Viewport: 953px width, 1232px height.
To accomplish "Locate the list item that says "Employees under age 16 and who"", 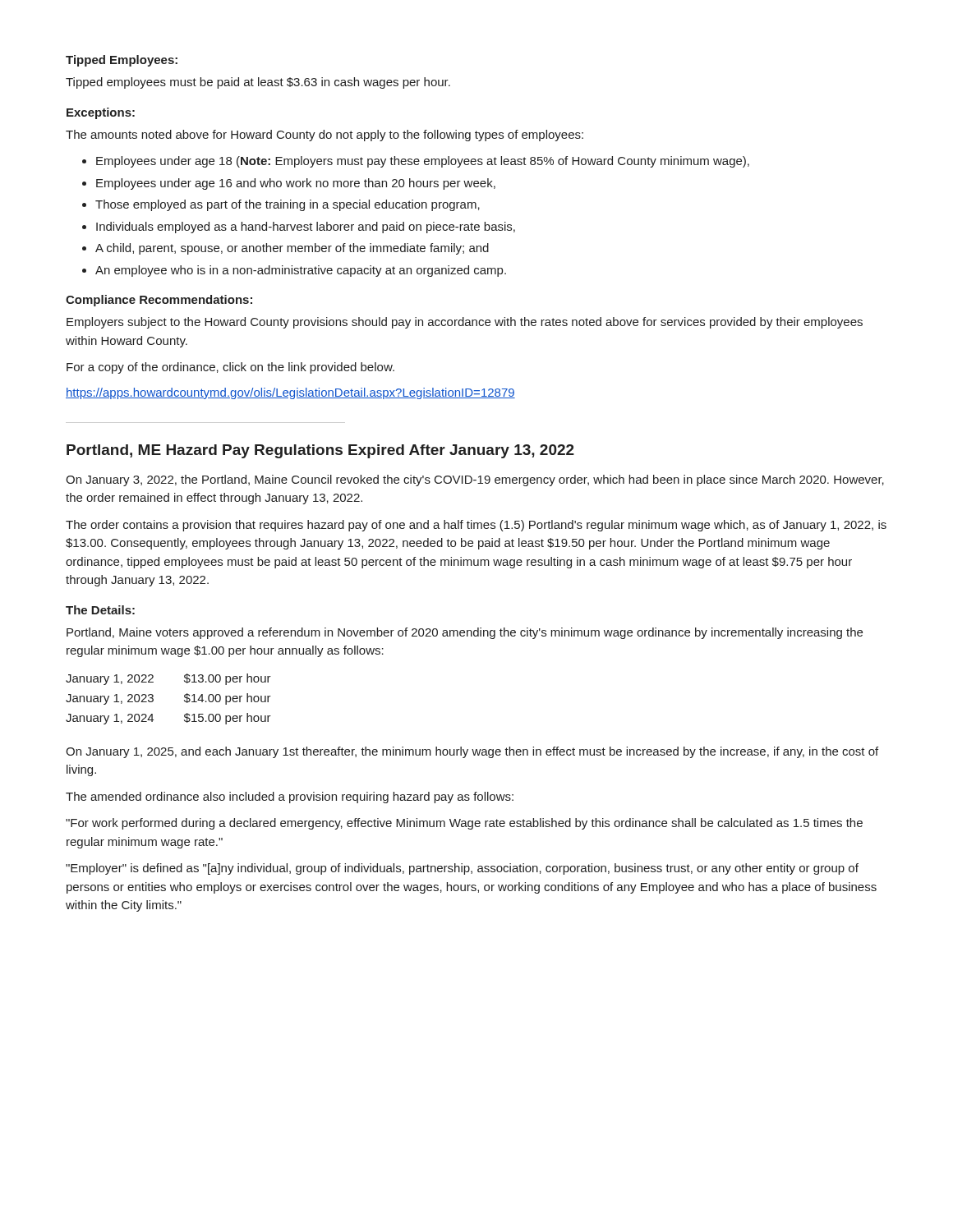I will [296, 182].
